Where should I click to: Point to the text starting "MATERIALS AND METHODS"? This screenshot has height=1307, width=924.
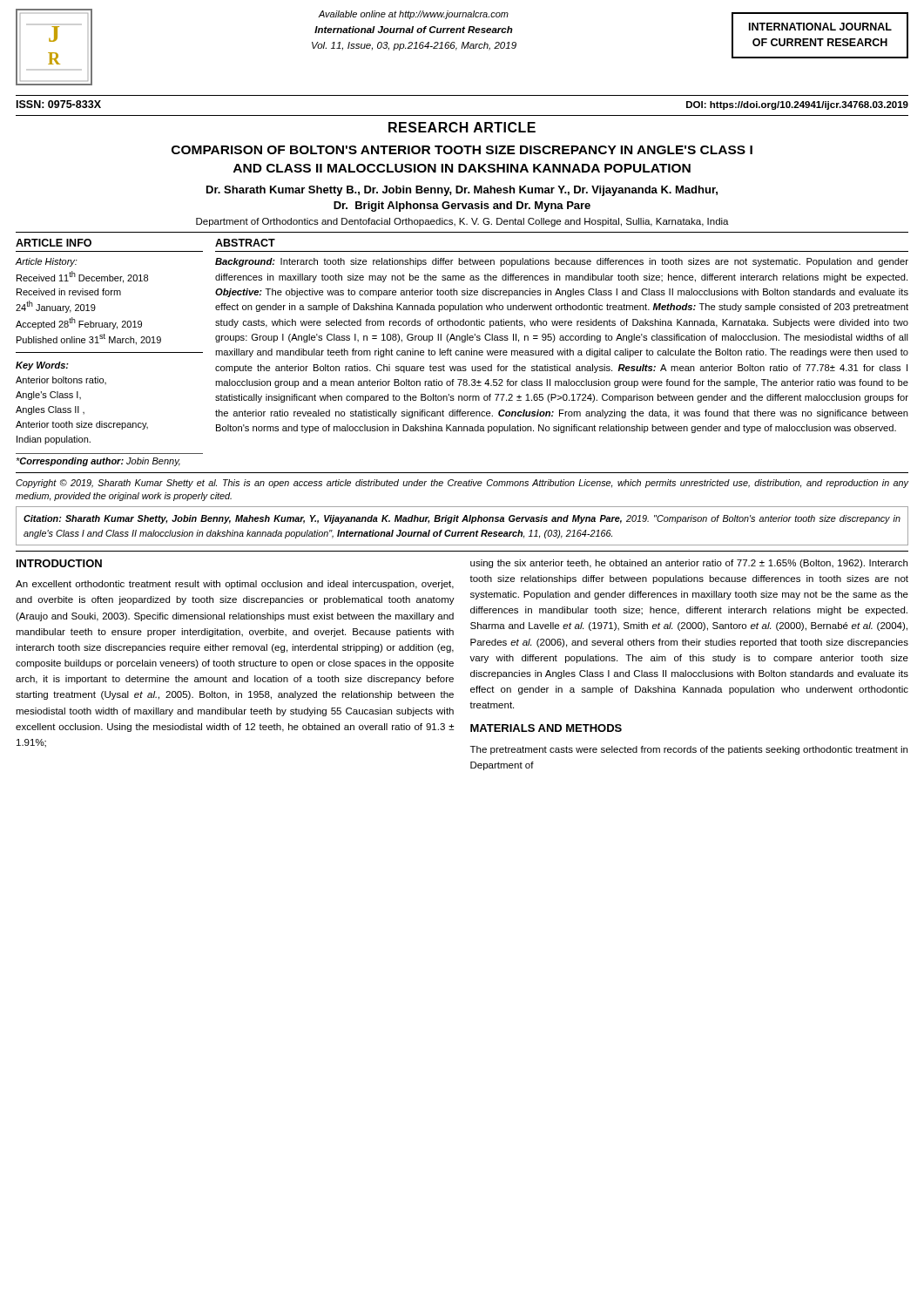click(546, 728)
